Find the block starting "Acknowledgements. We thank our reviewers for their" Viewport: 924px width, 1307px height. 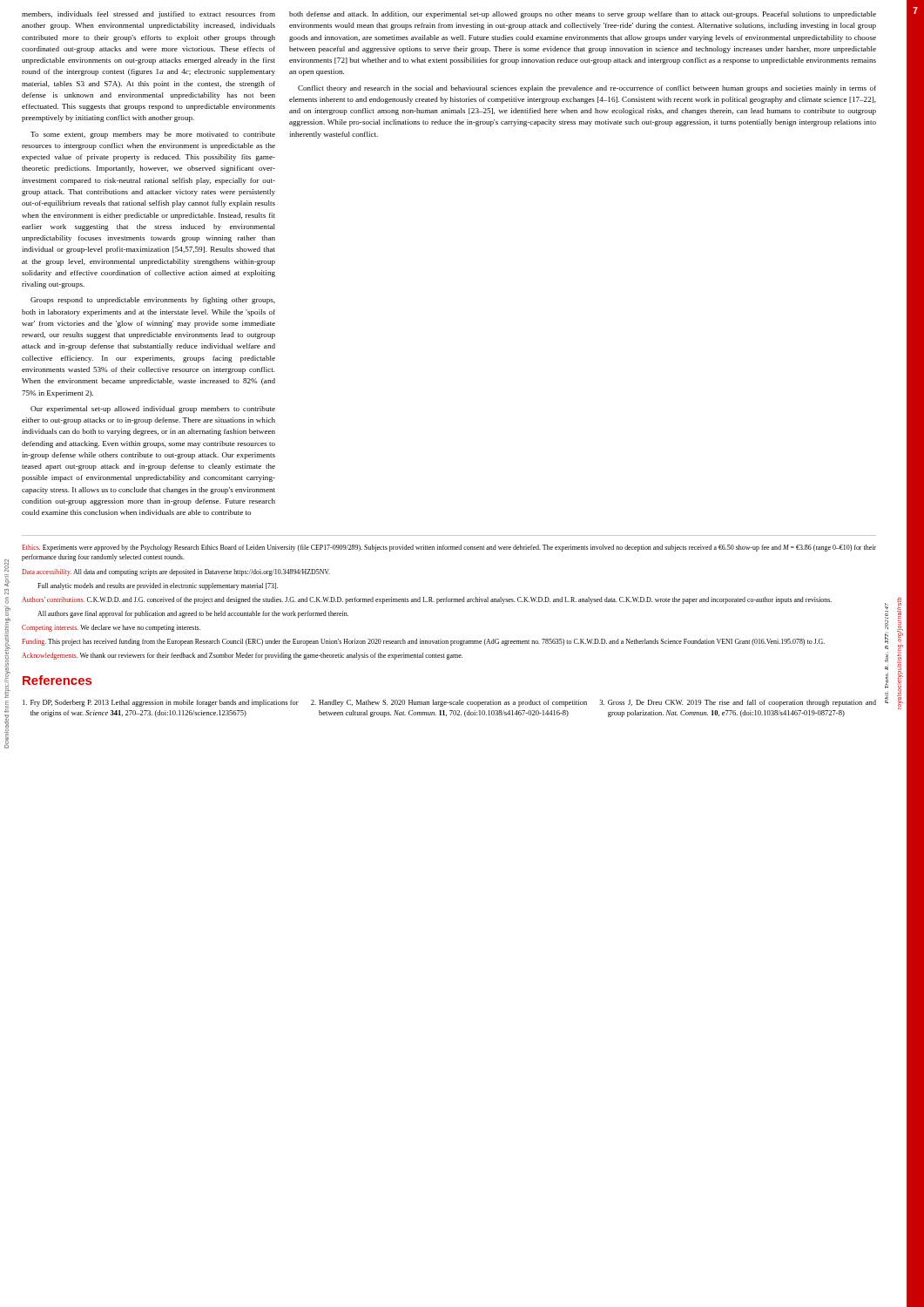(x=449, y=656)
